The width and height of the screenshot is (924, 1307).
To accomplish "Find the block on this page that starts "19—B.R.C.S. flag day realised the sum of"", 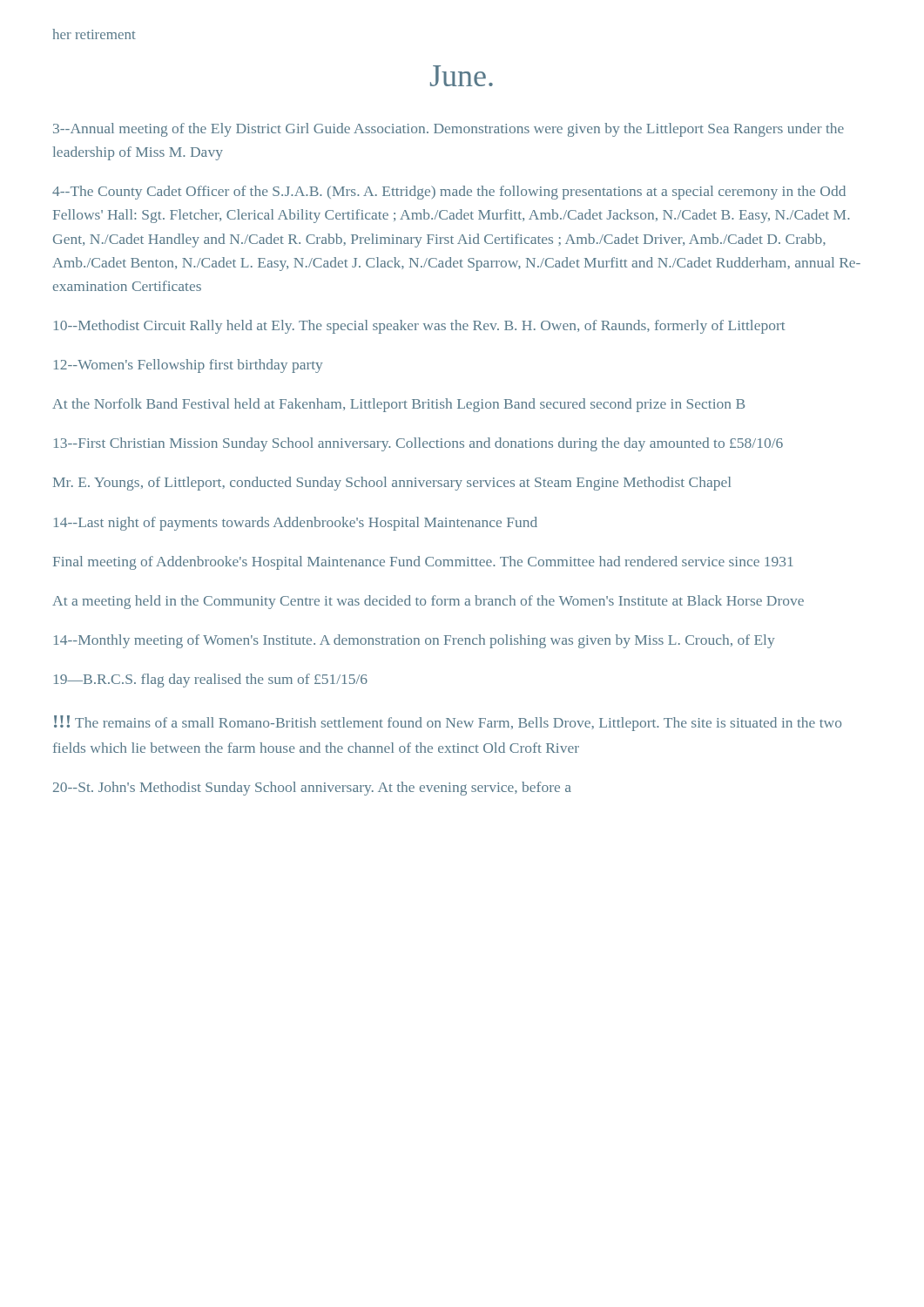I will [x=210, y=679].
